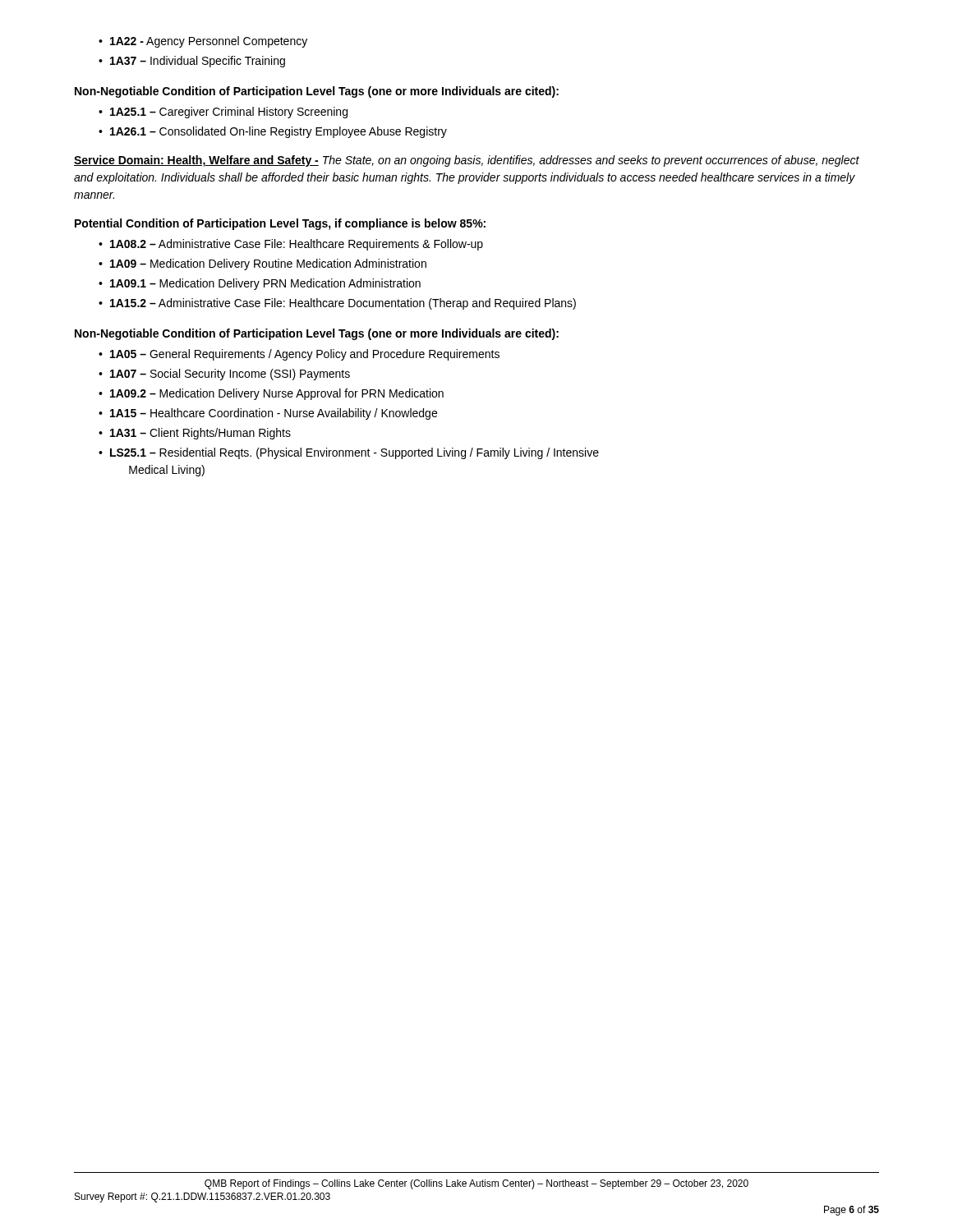This screenshot has width=953, height=1232.
Task: Locate the text starting "• 1A25.1 – Caregiver Criminal"
Action: [x=223, y=113]
